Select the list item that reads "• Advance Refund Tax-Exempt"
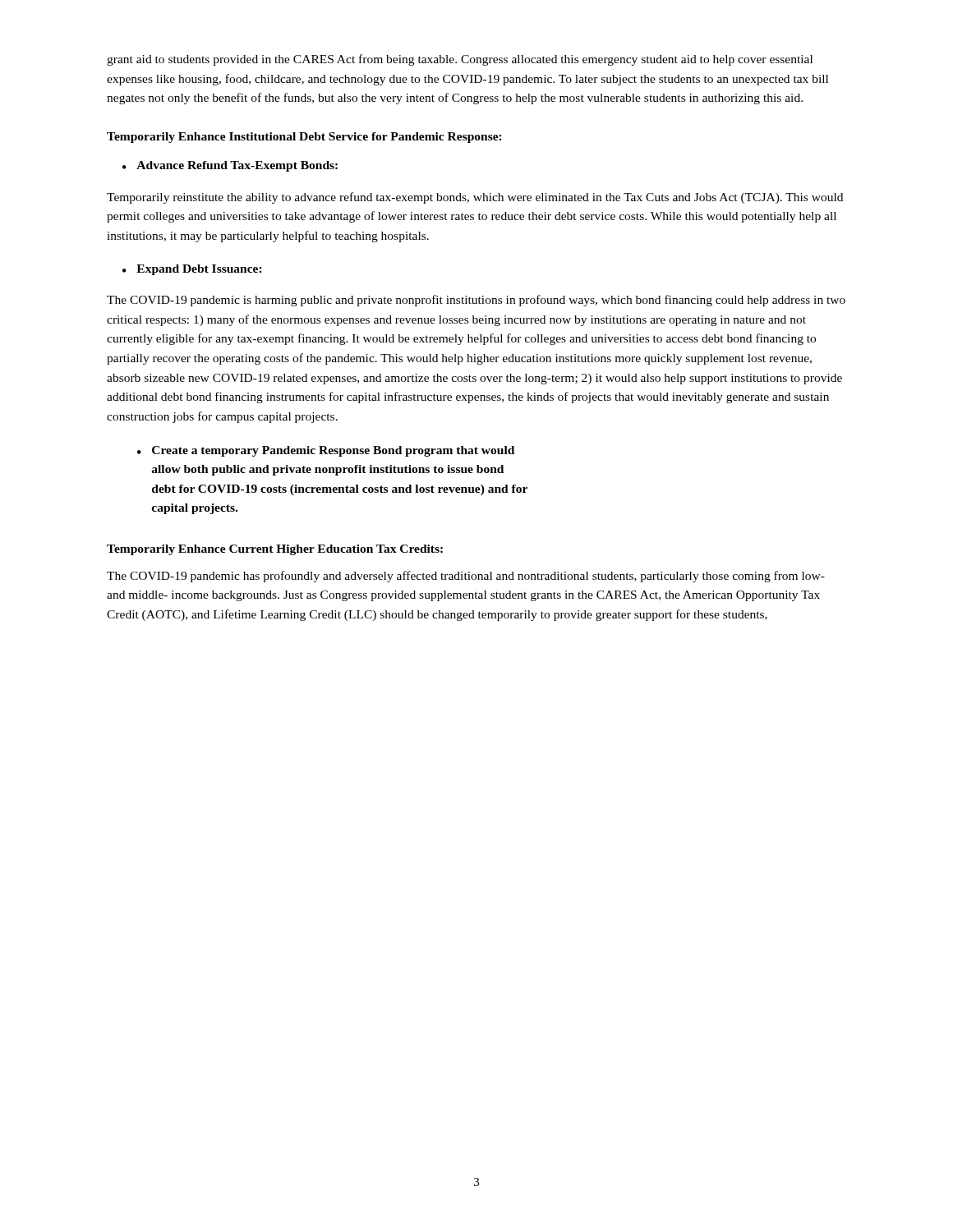This screenshot has width=953, height=1232. pyautogui.click(x=230, y=167)
